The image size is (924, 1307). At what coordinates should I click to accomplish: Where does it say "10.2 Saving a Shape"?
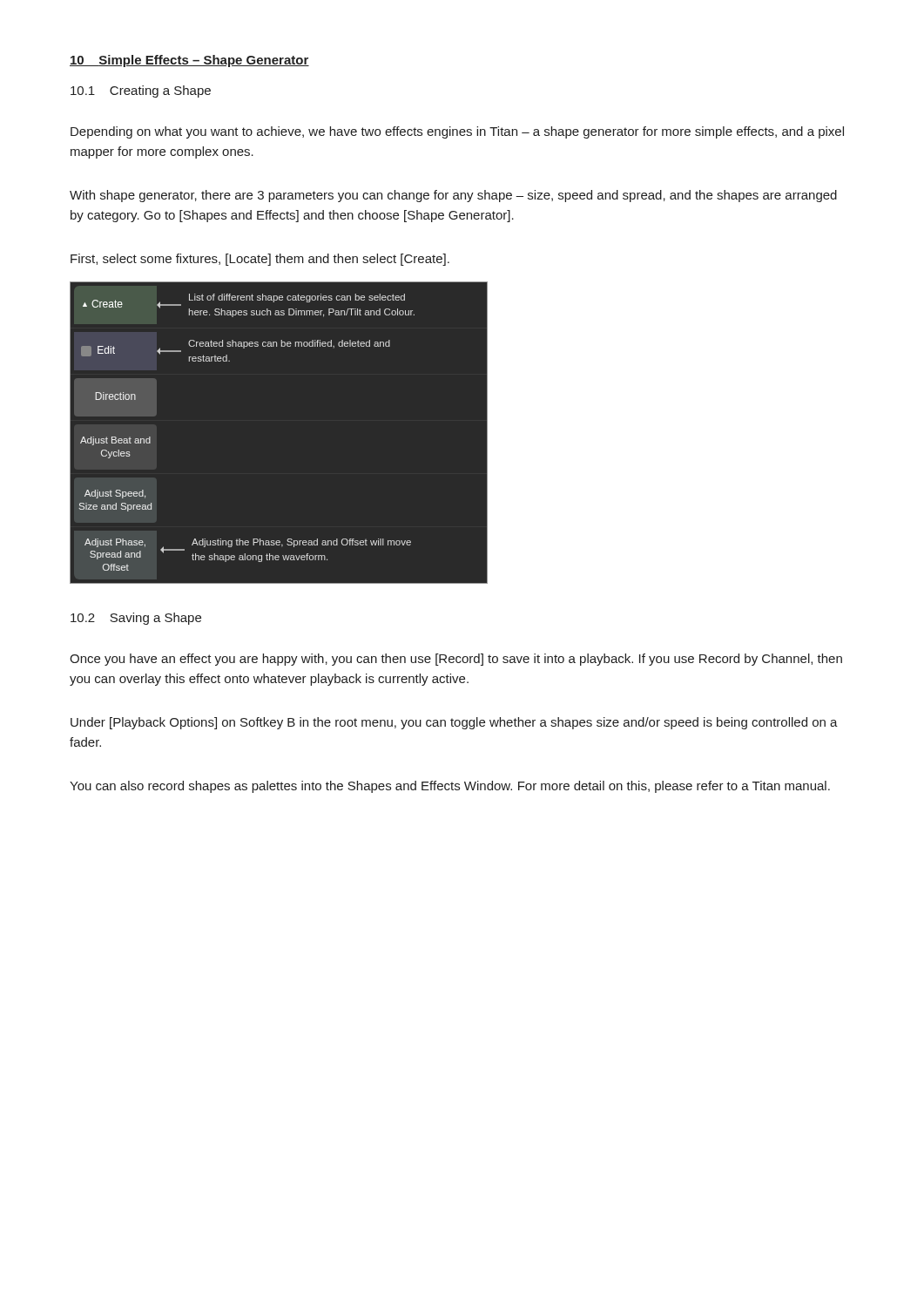pos(136,618)
